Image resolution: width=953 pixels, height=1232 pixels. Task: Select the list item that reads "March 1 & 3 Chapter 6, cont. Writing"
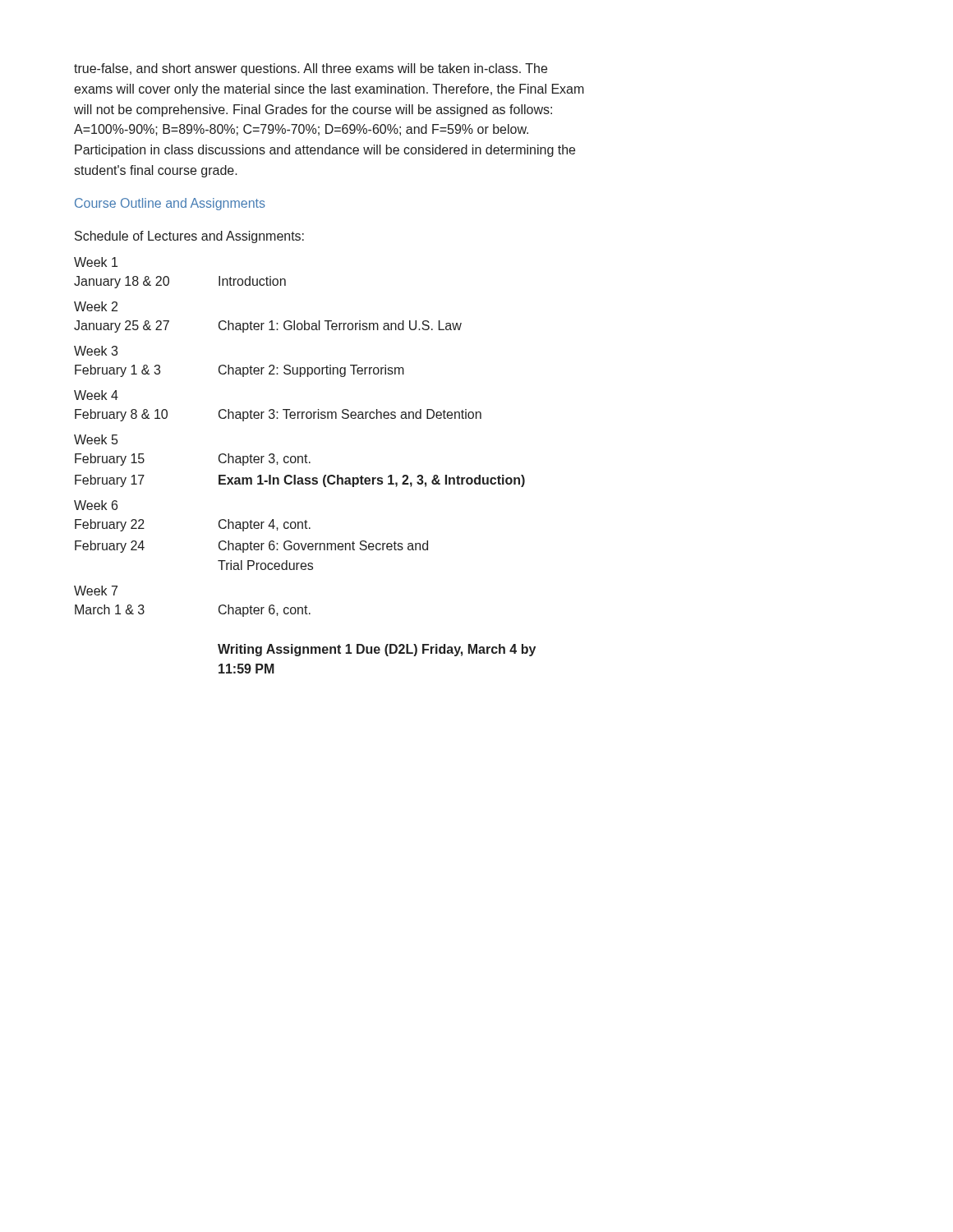(476, 640)
